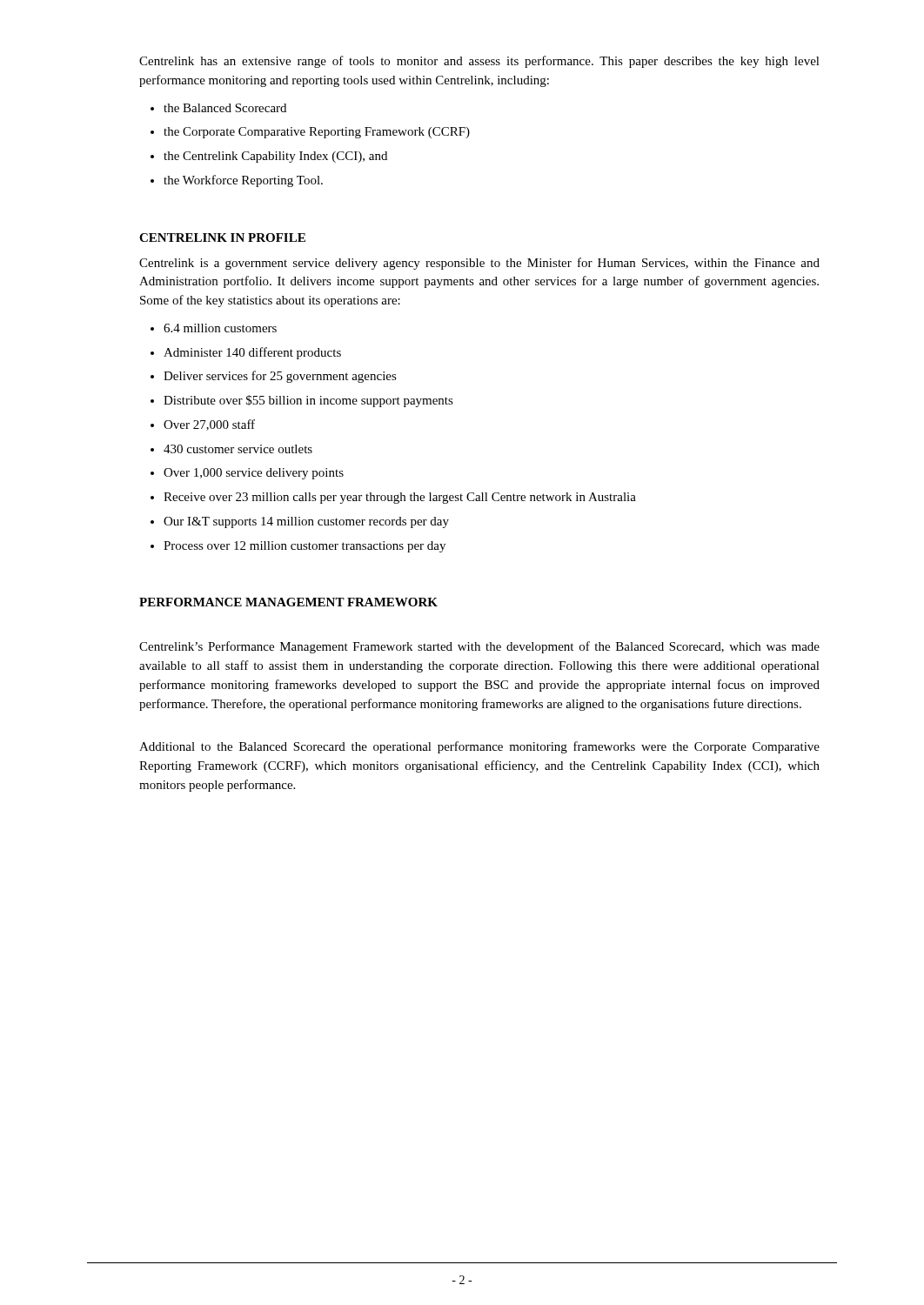Point to the block beginning "the Centrelink Capability Index (CCI),"
This screenshot has height=1305, width=924.
pos(276,156)
